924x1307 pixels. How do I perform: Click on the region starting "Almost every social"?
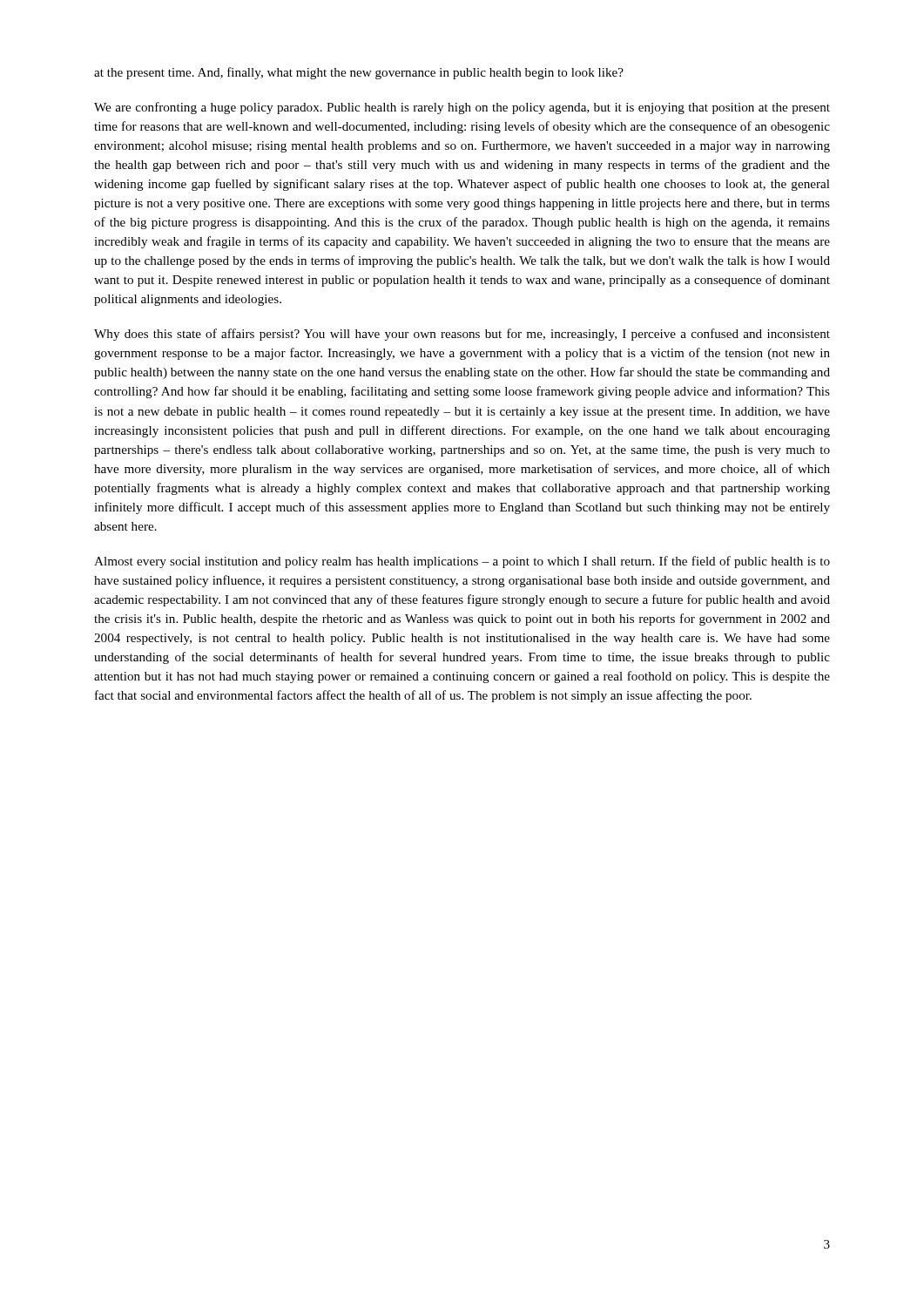click(462, 628)
